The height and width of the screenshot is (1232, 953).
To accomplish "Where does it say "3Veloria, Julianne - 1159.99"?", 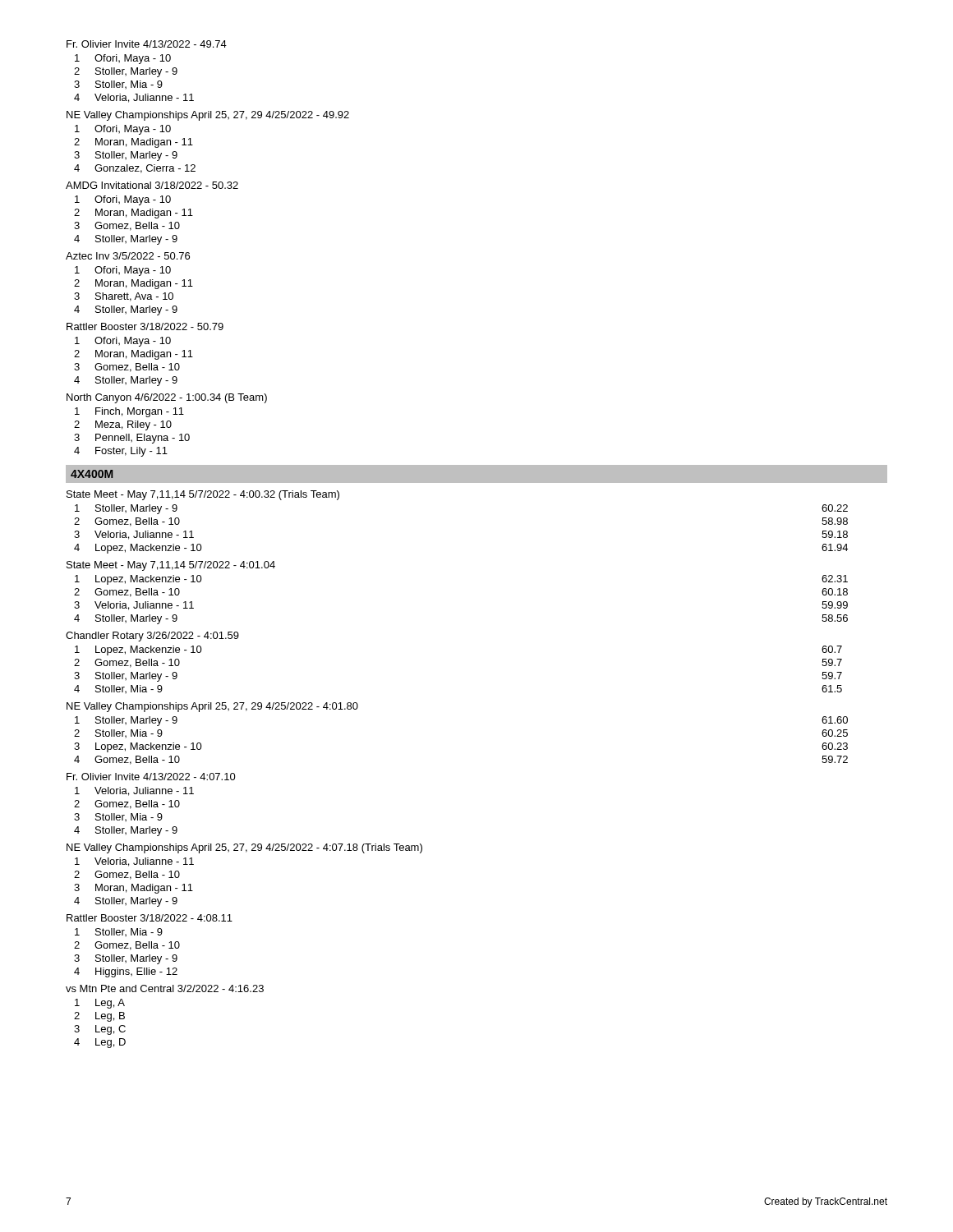I will click(145, 606).
